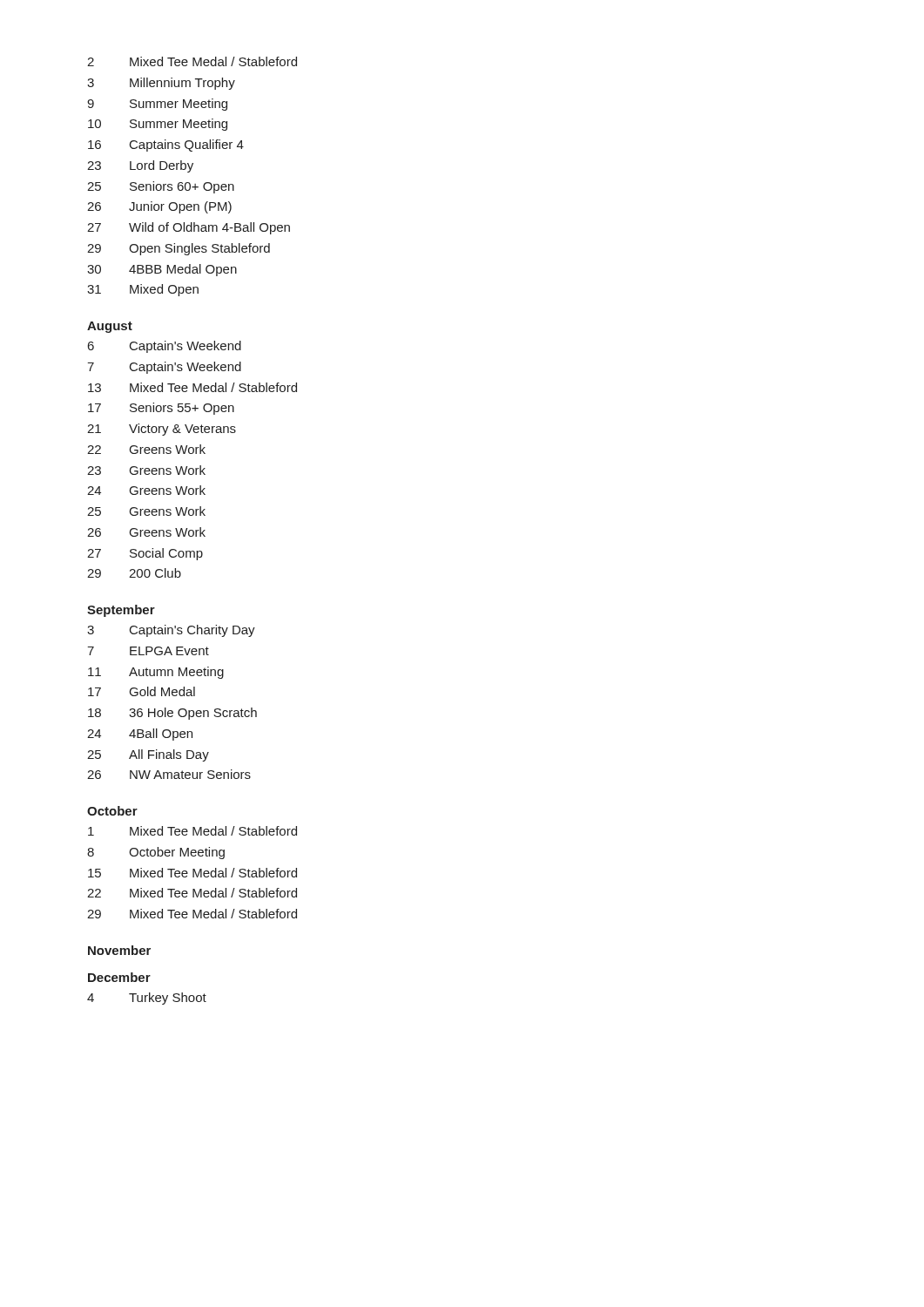Click on the list item containing "23Lord Derby"

pos(140,166)
